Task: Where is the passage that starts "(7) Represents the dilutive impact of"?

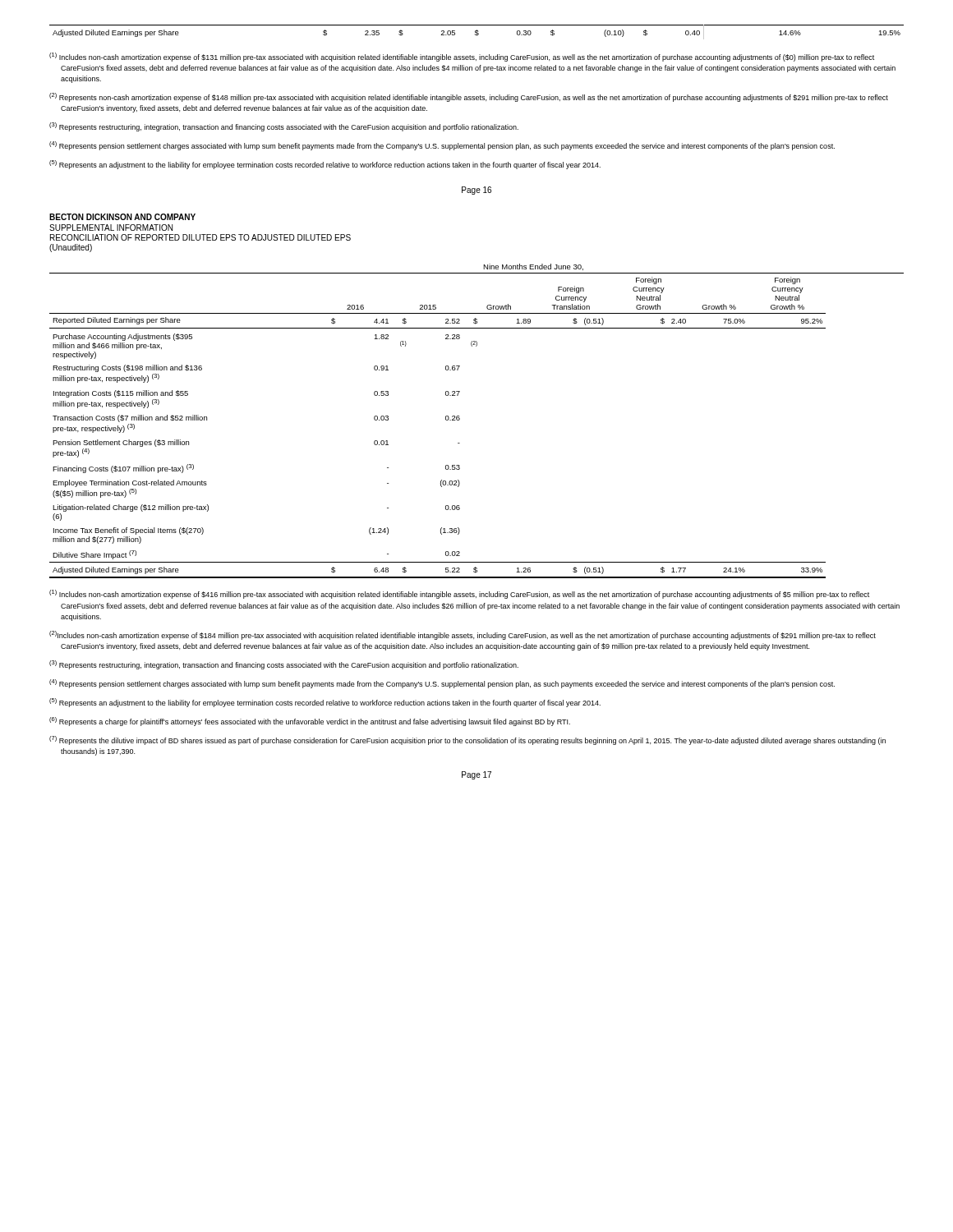Action: (x=468, y=745)
